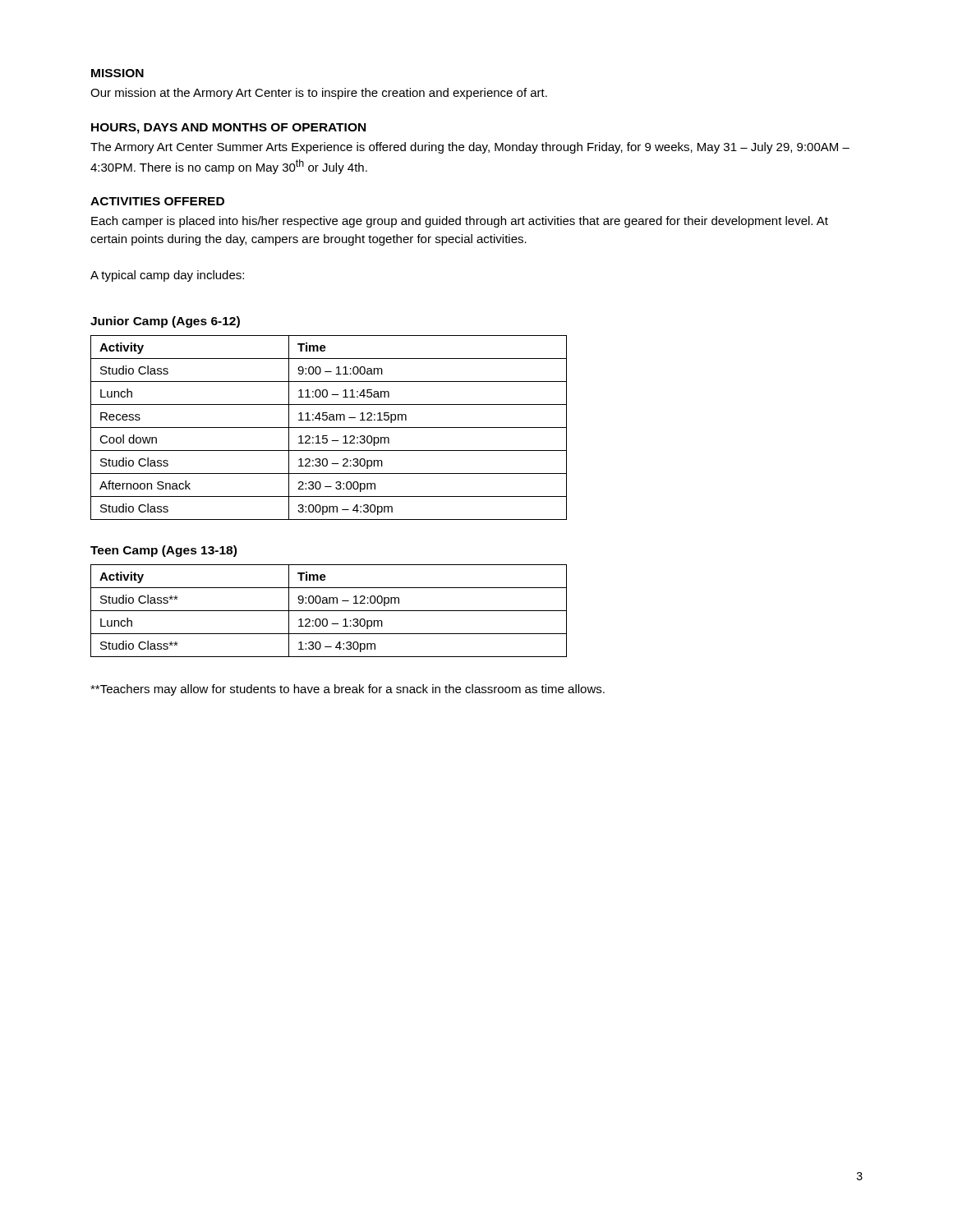
Task: Click on the table containing "9:00am – 12:00pm"
Action: (476, 610)
